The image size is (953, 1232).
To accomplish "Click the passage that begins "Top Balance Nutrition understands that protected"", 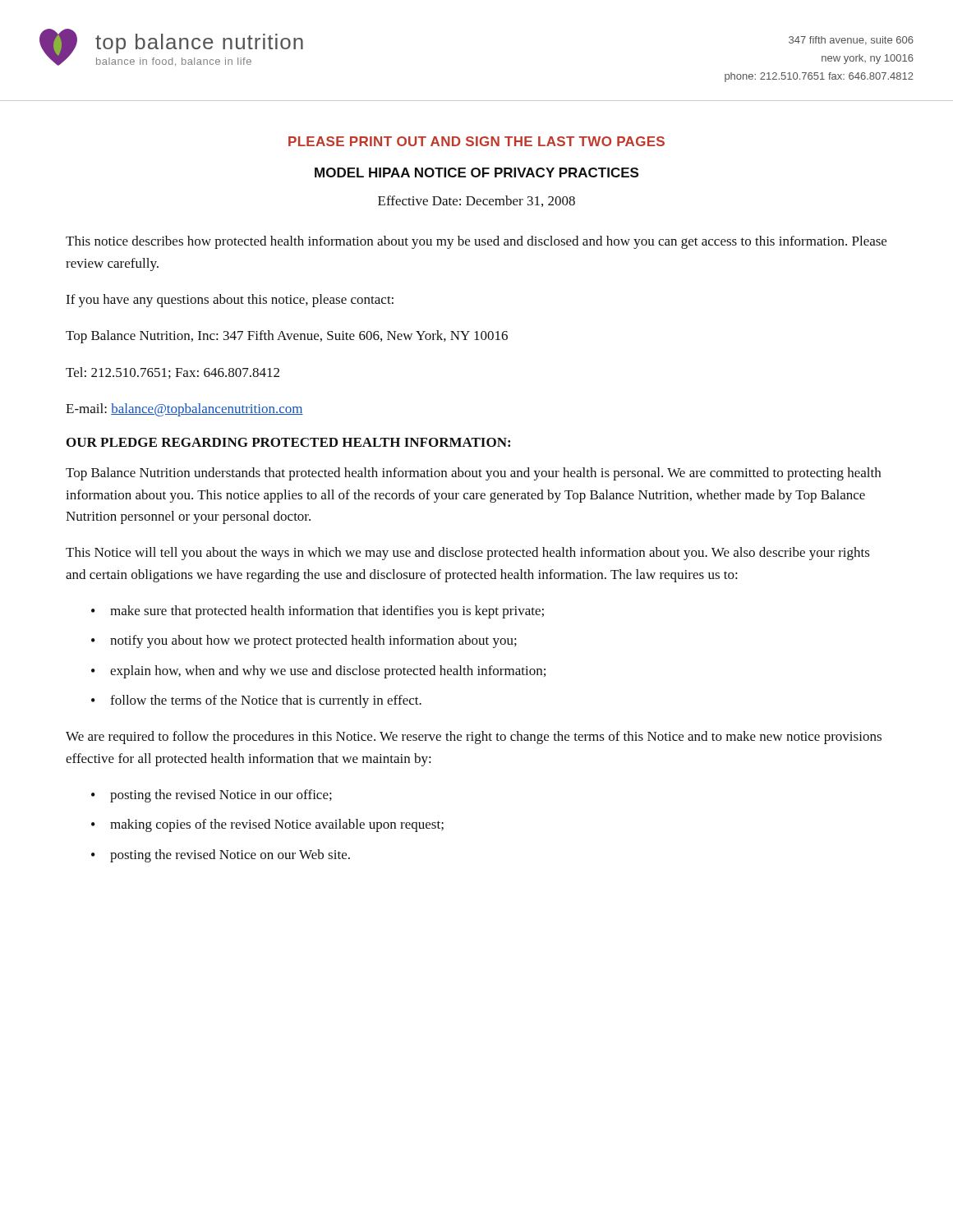I will pyautogui.click(x=474, y=495).
